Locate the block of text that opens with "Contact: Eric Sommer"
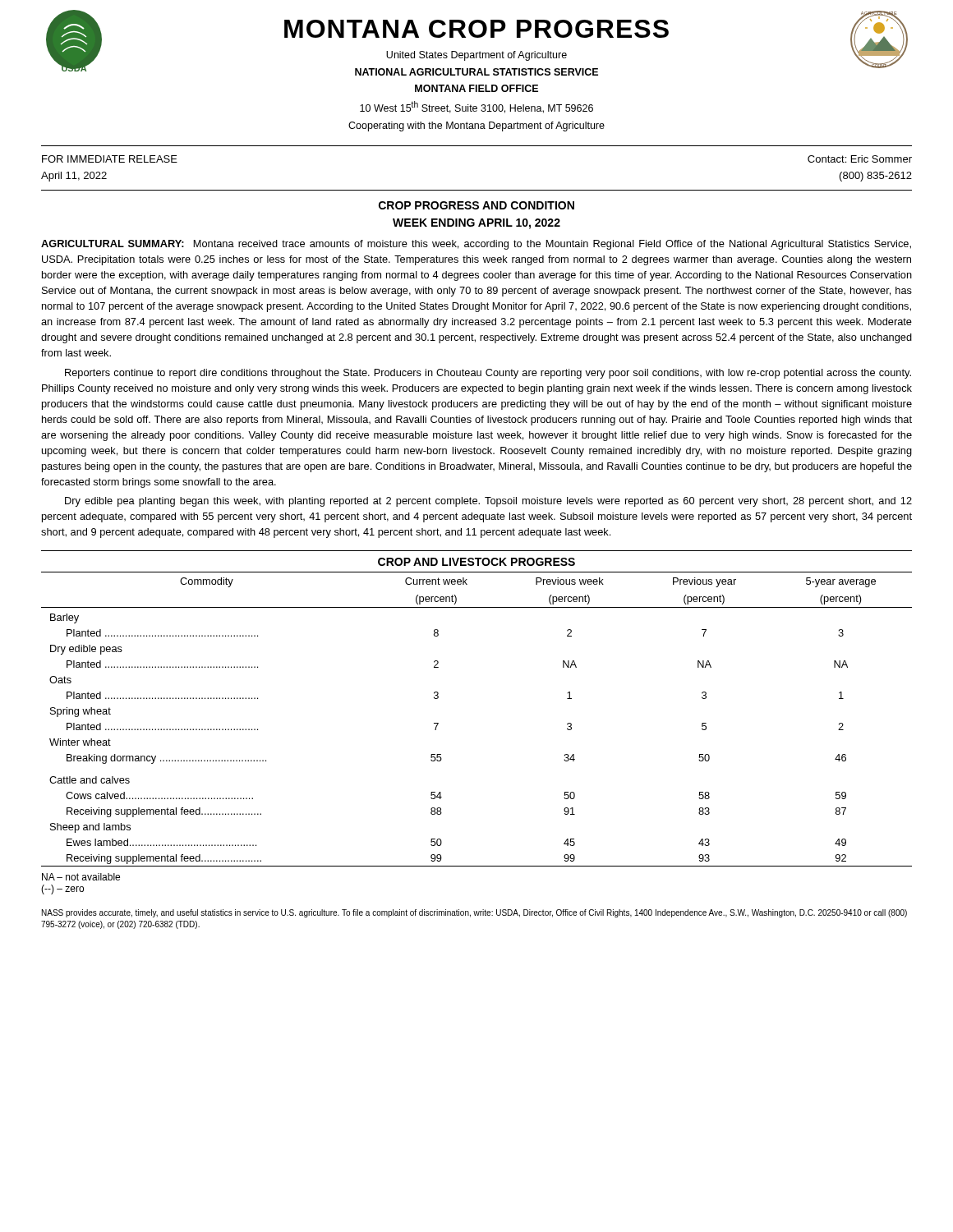 [x=860, y=167]
